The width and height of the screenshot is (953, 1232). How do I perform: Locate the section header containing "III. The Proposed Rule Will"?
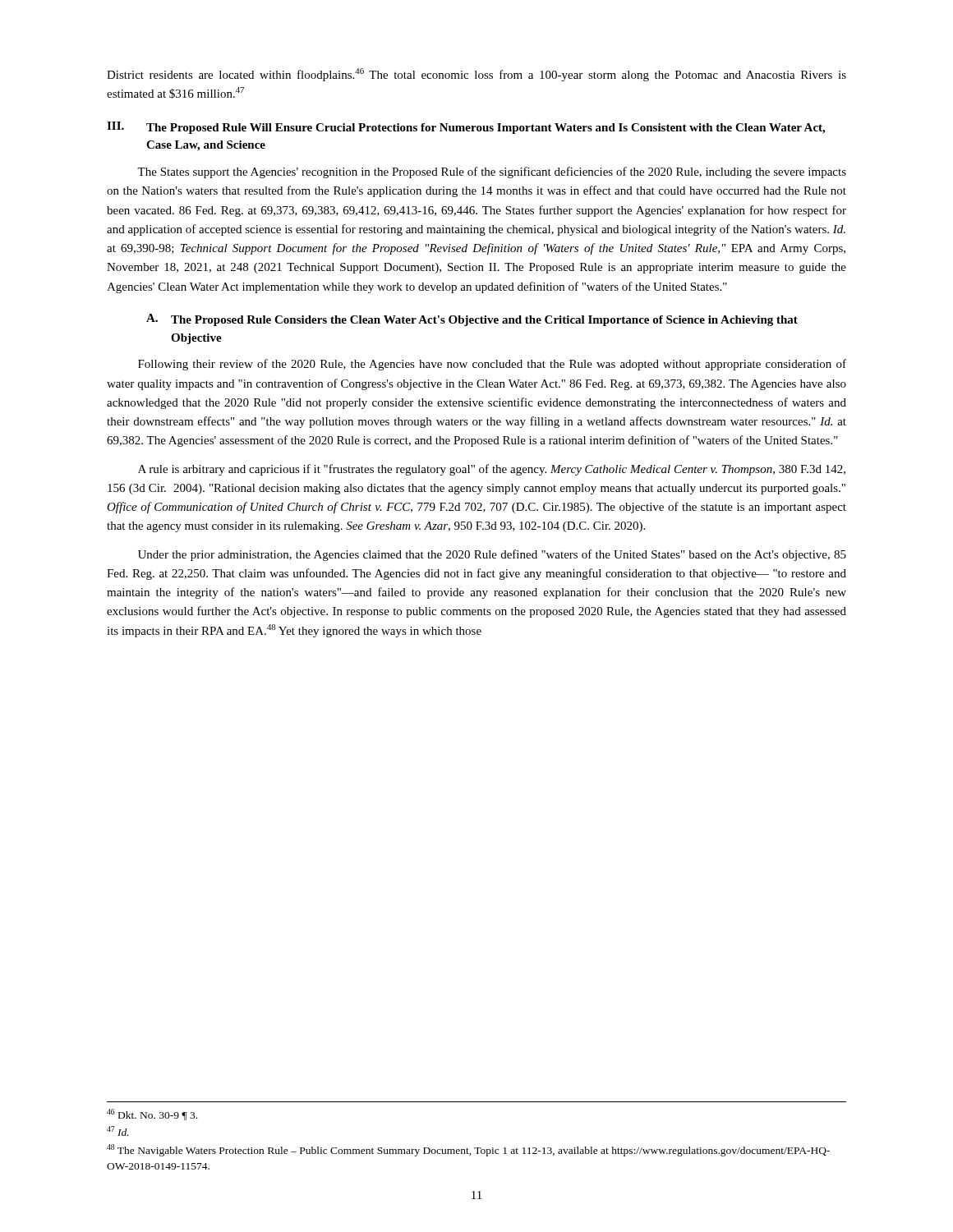[476, 137]
